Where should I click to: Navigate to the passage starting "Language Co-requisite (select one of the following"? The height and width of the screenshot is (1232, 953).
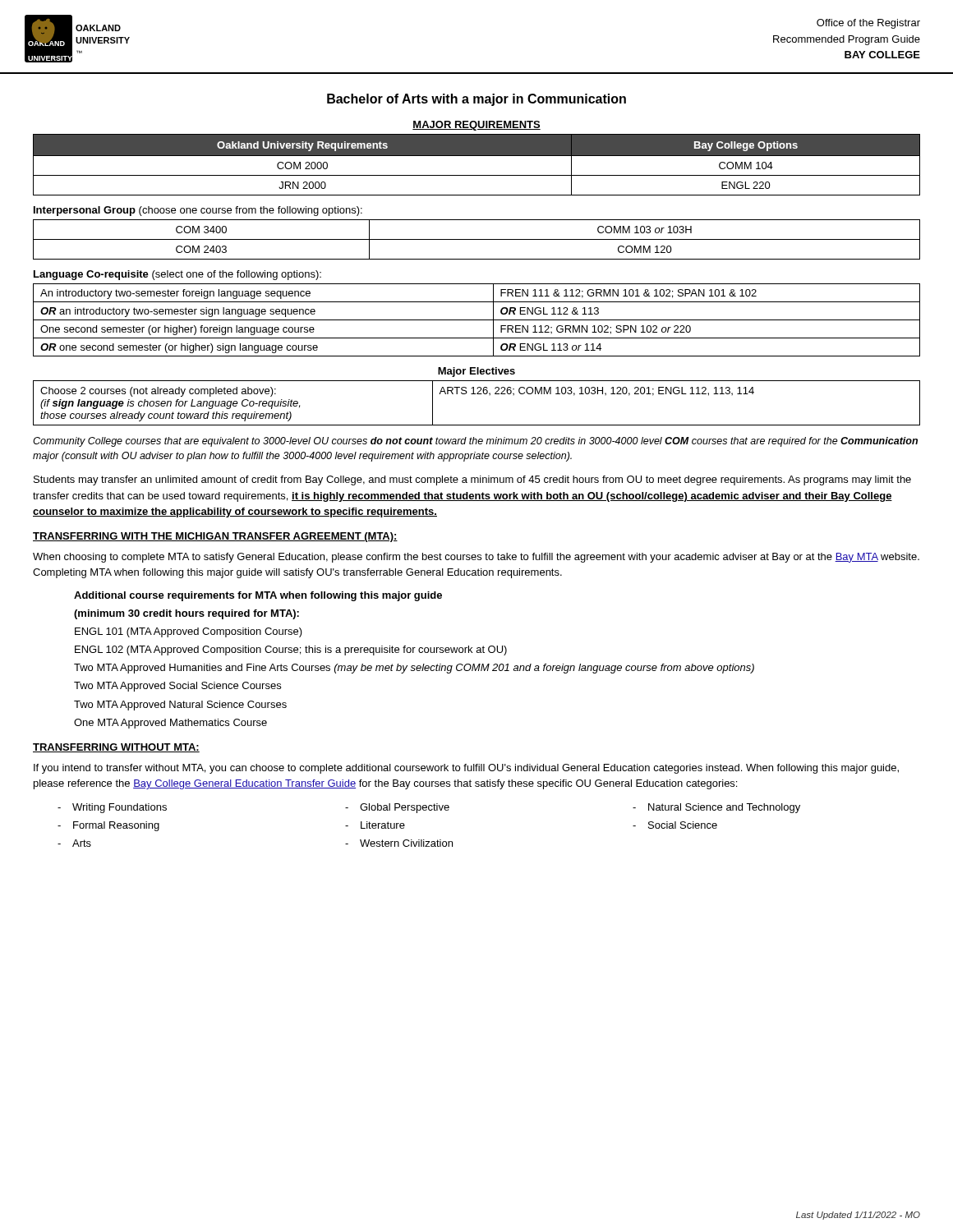(177, 274)
